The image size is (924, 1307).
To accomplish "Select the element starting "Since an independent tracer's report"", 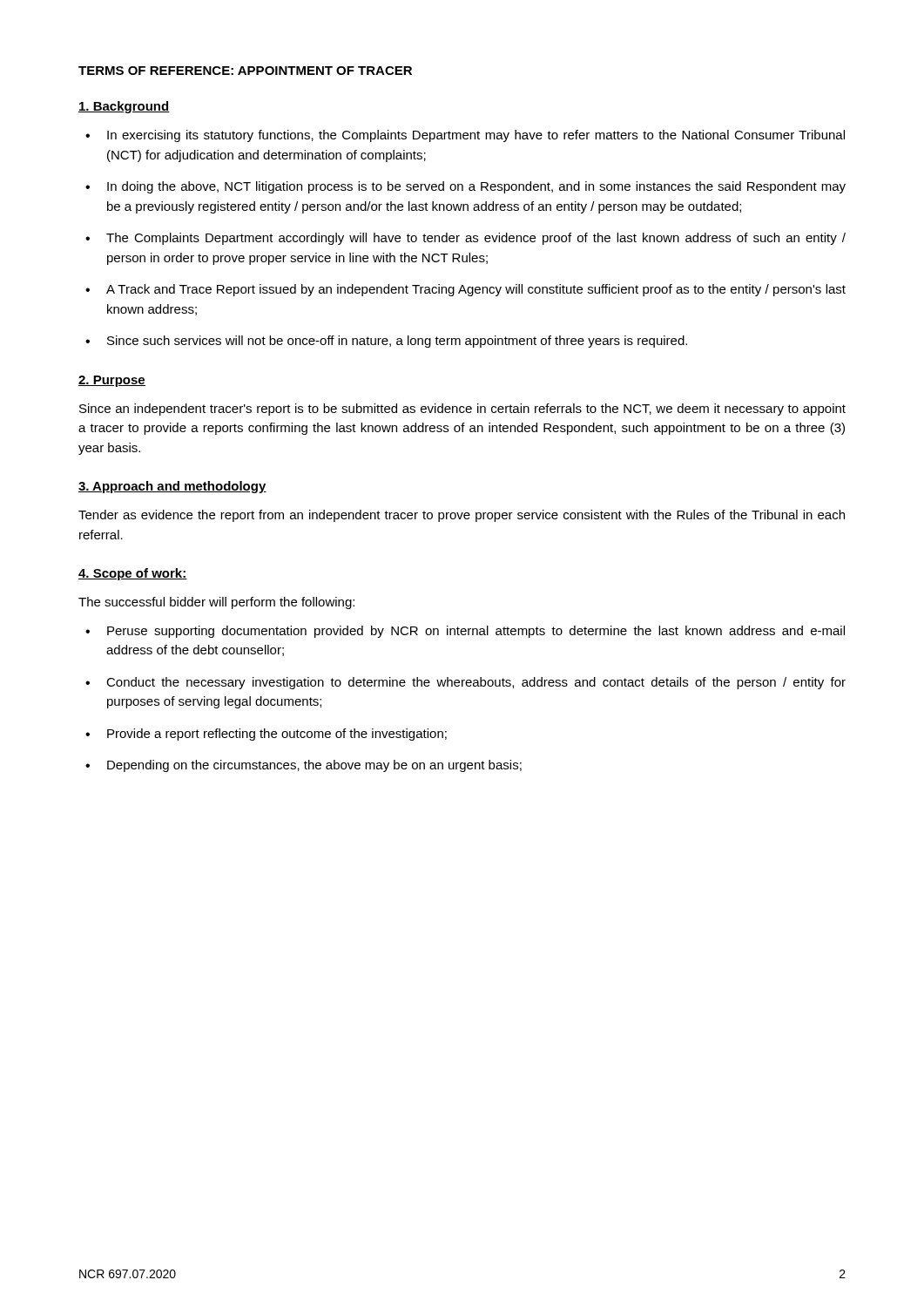I will click(462, 427).
